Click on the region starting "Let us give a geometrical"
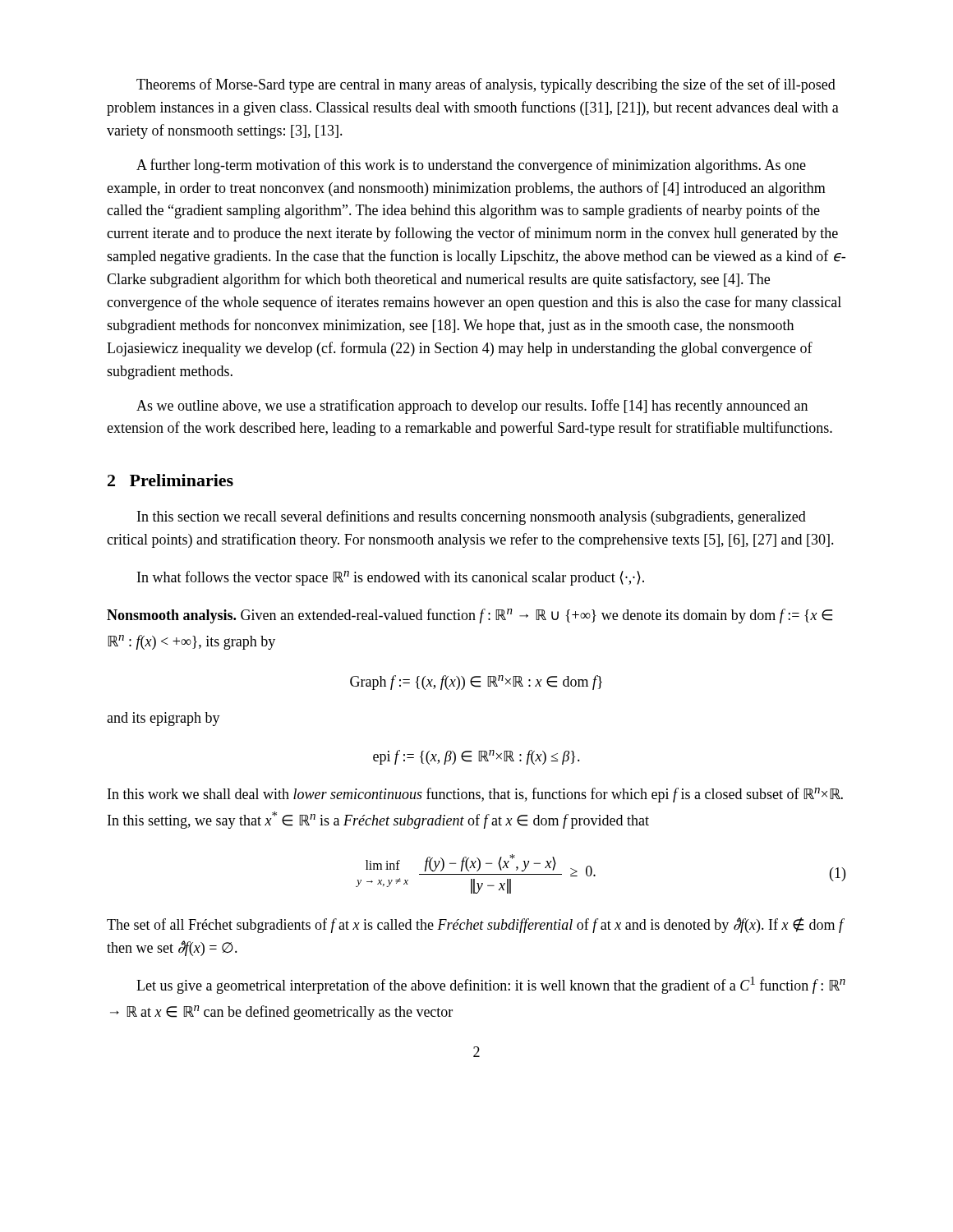 [x=476, y=998]
